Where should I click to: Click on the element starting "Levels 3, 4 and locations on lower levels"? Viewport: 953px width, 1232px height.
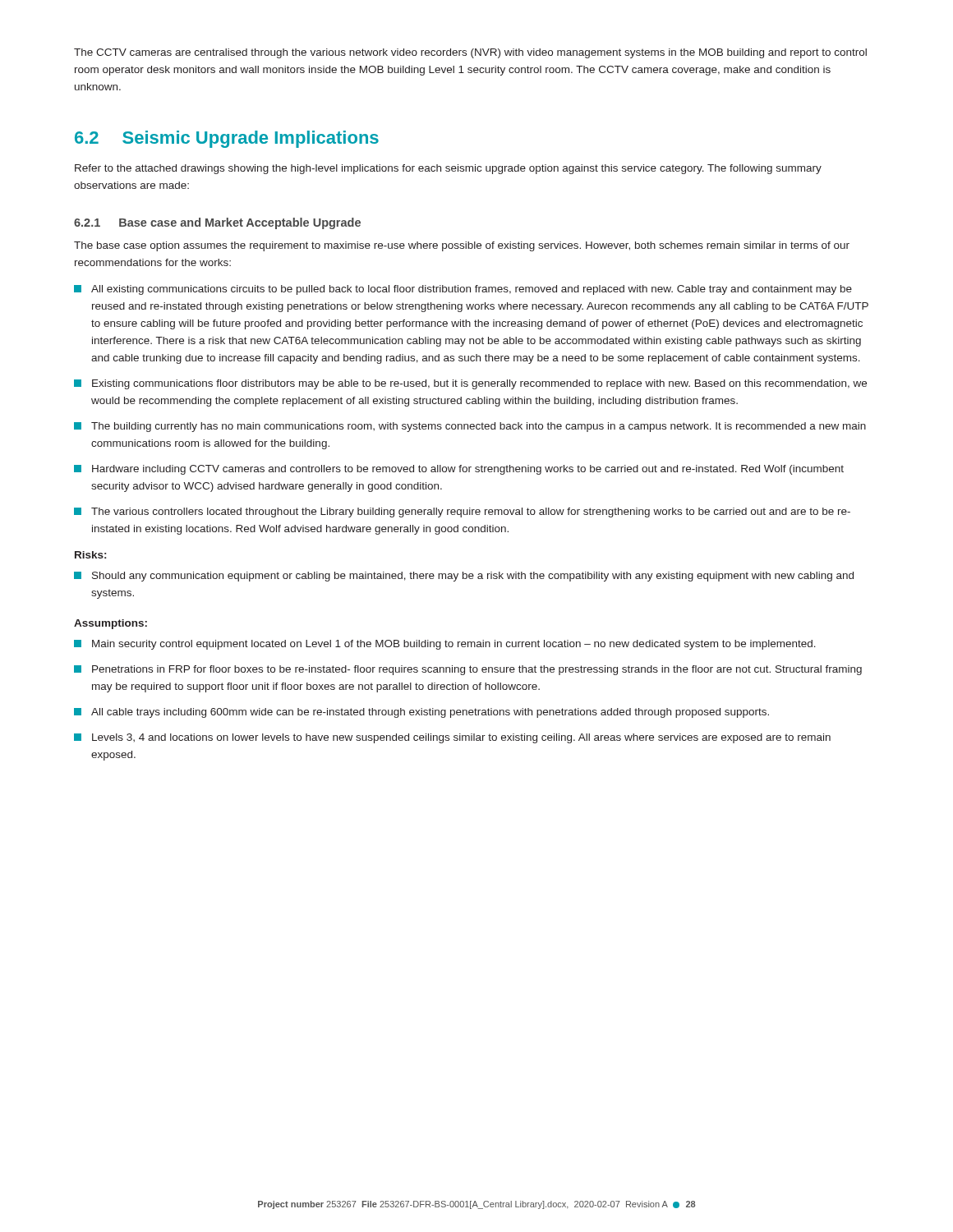coord(476,747)
